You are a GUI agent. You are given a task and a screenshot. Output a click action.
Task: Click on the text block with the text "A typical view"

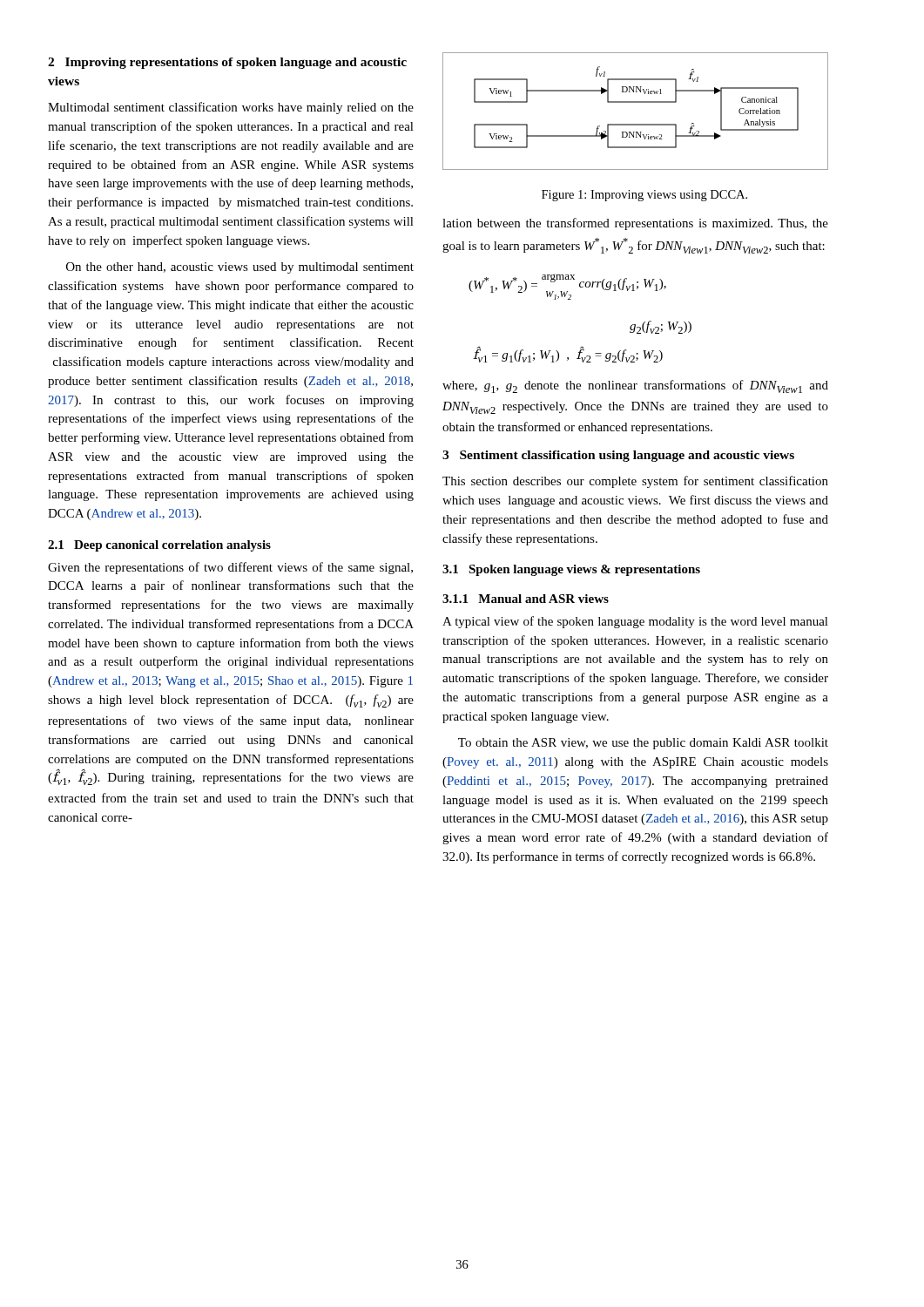tap(635, 740)
